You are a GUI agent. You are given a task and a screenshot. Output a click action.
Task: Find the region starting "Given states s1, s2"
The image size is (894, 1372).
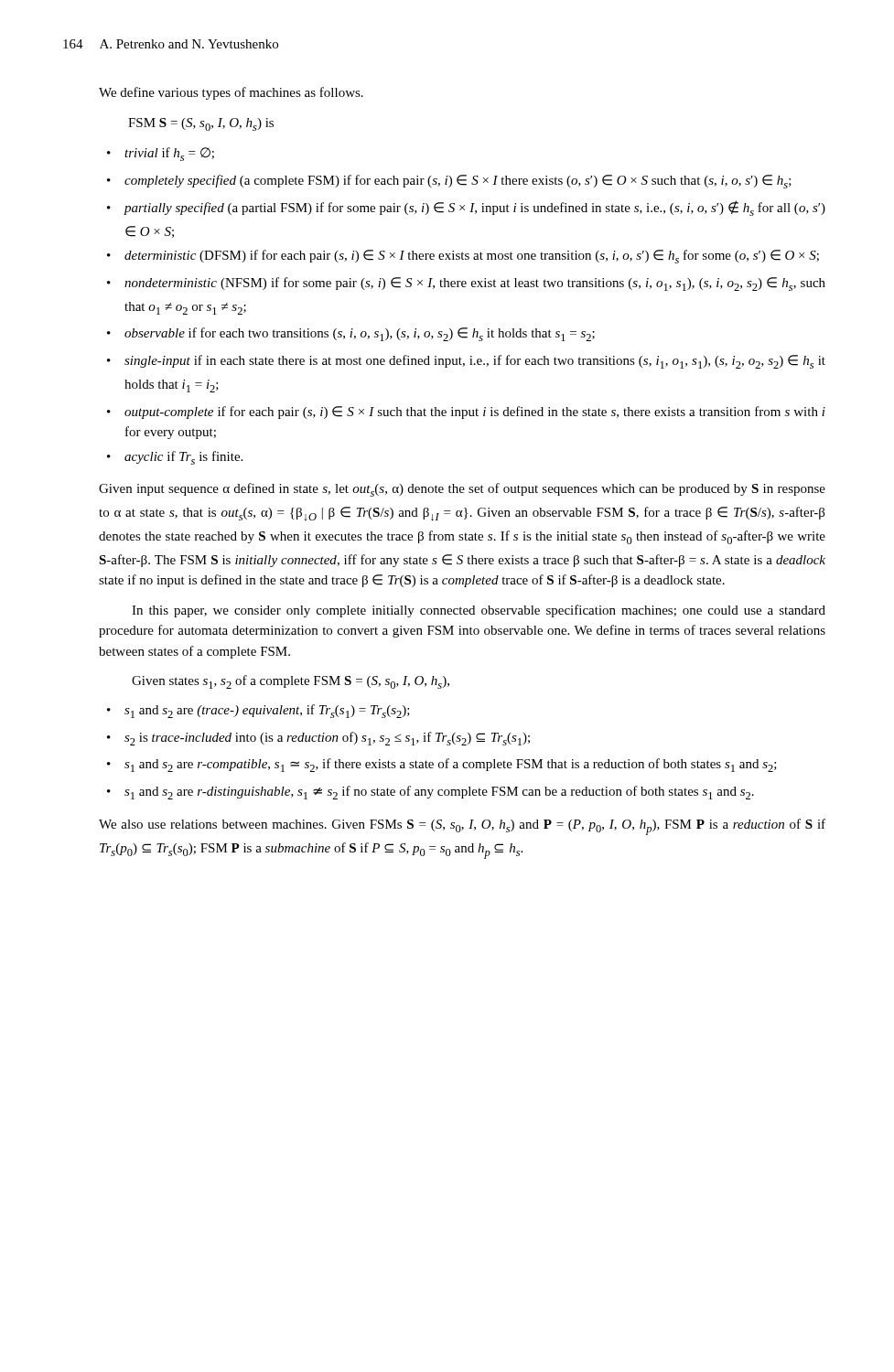coord(291,682)
